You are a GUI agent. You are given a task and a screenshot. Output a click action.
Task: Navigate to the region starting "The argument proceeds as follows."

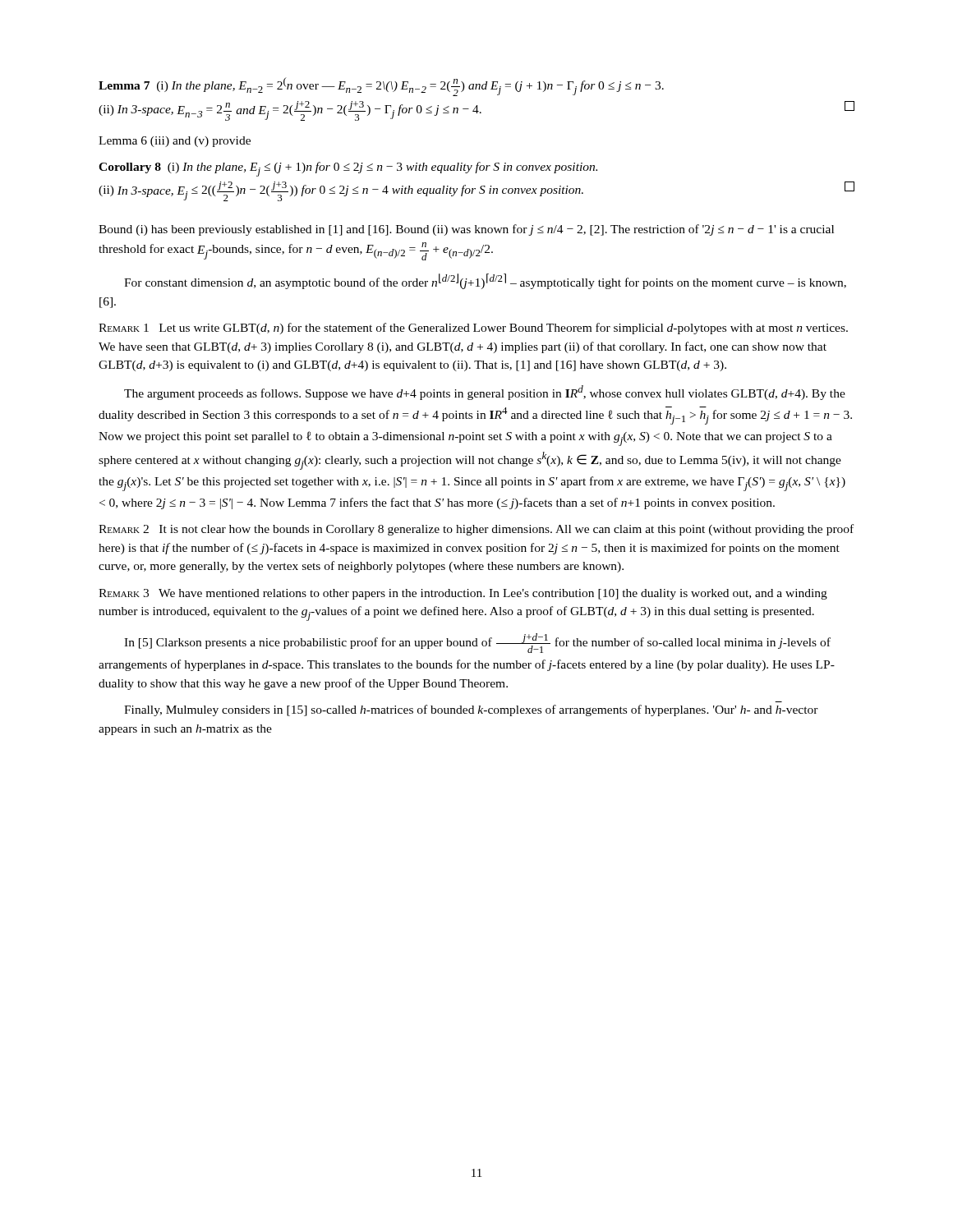476,446
